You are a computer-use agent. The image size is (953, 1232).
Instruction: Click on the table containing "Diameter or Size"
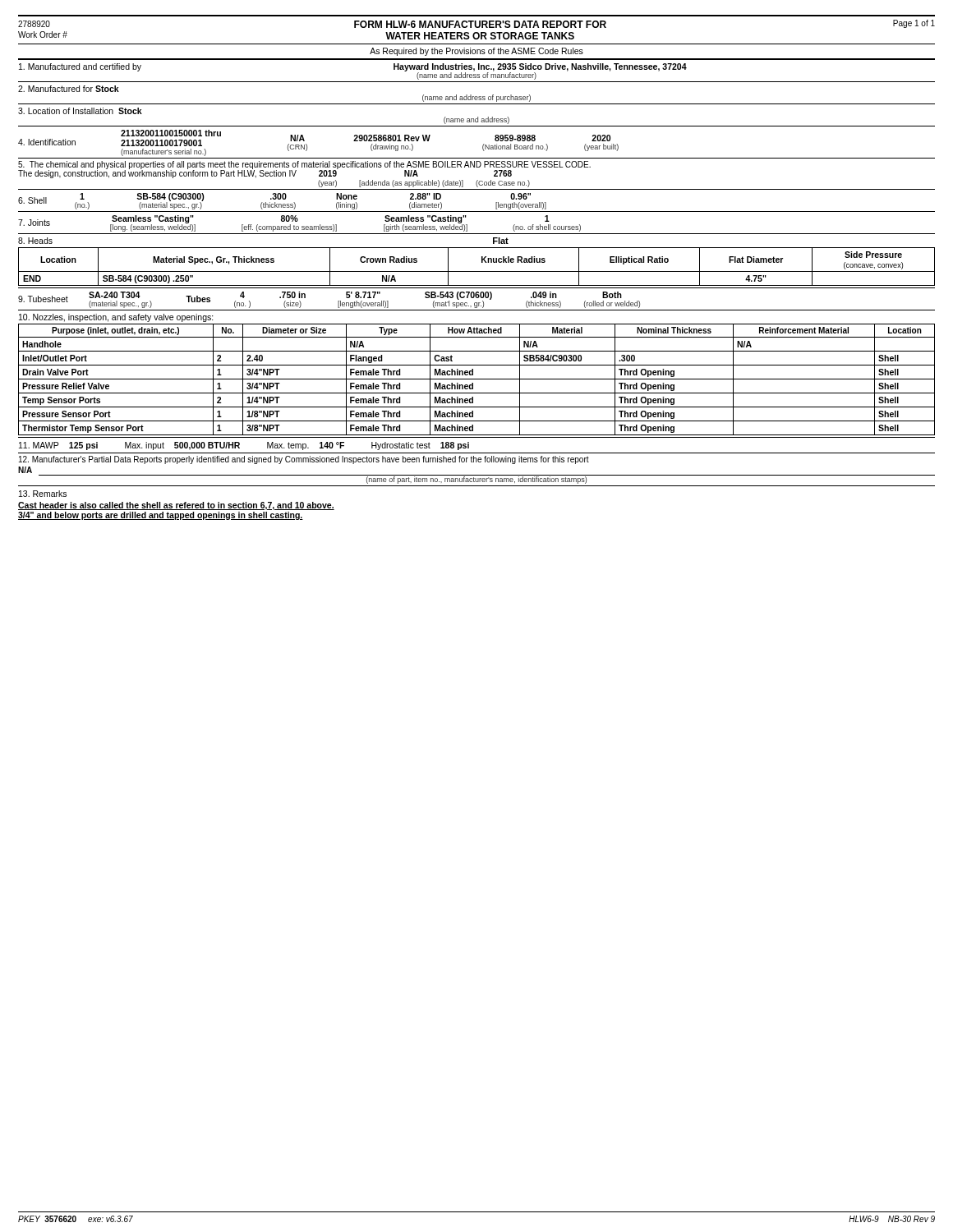476,374
